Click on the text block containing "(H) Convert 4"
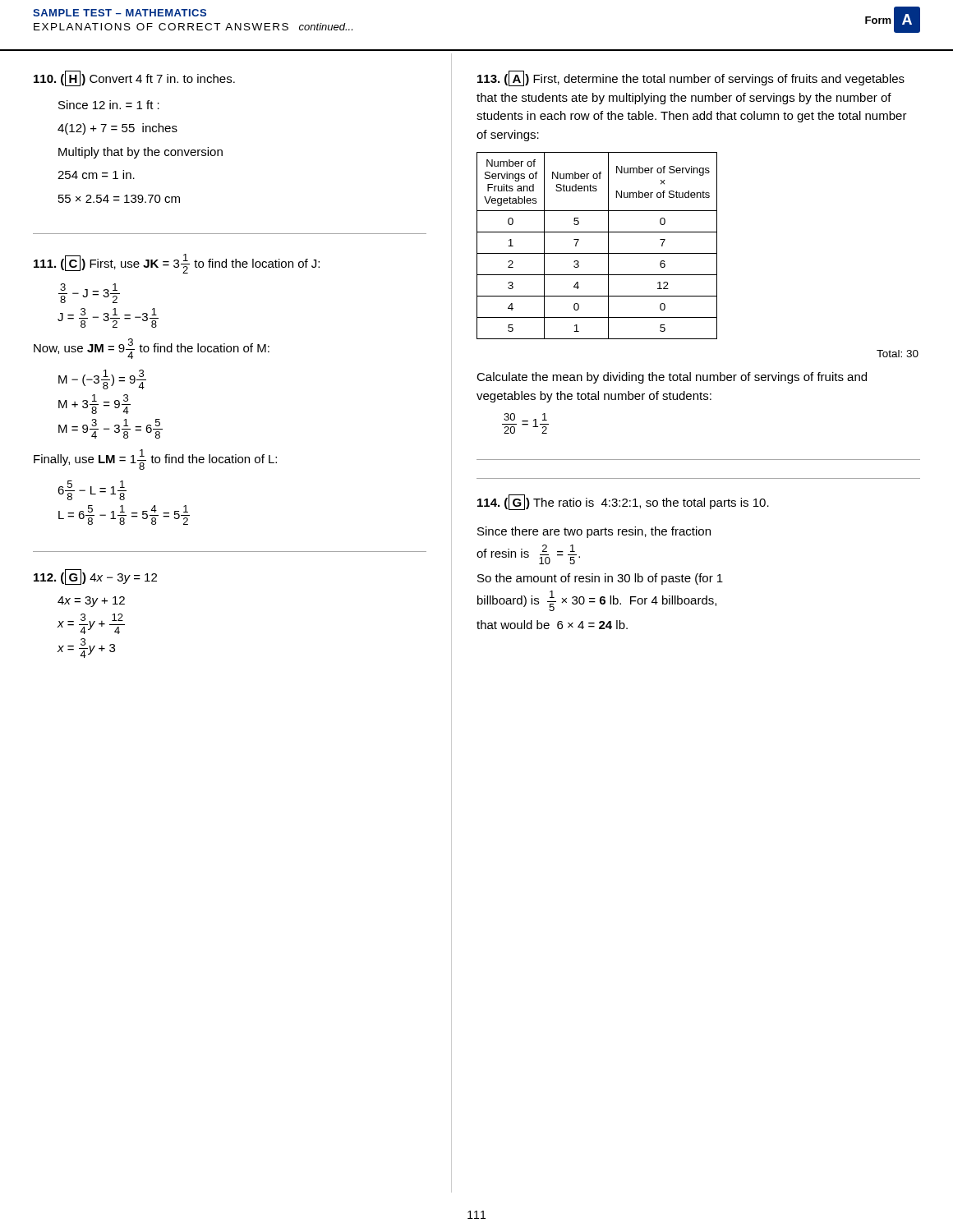The width and height of the screenshot is (953, 1232). (x=134, y=79)
